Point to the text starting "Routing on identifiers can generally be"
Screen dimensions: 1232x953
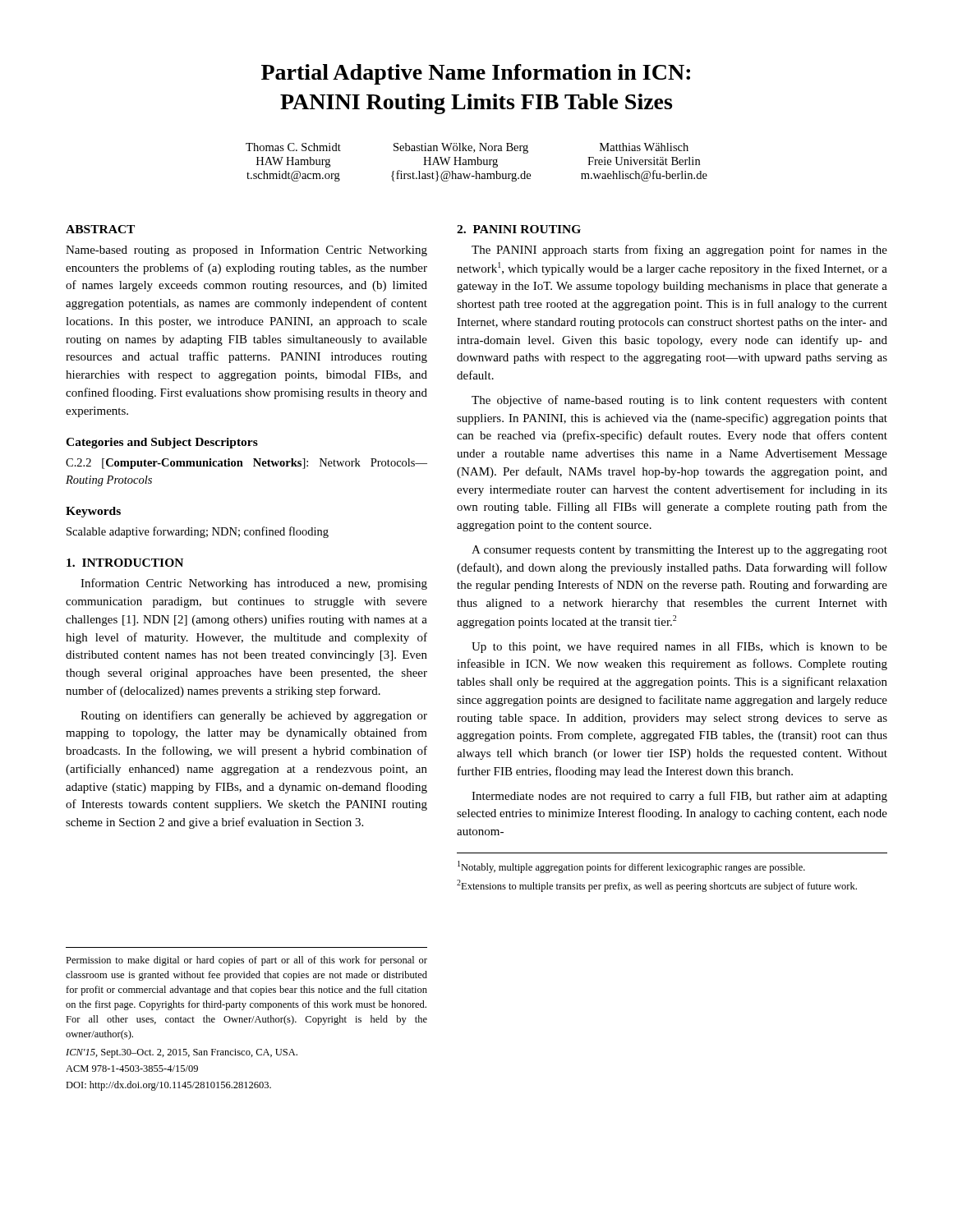(246, 769)
